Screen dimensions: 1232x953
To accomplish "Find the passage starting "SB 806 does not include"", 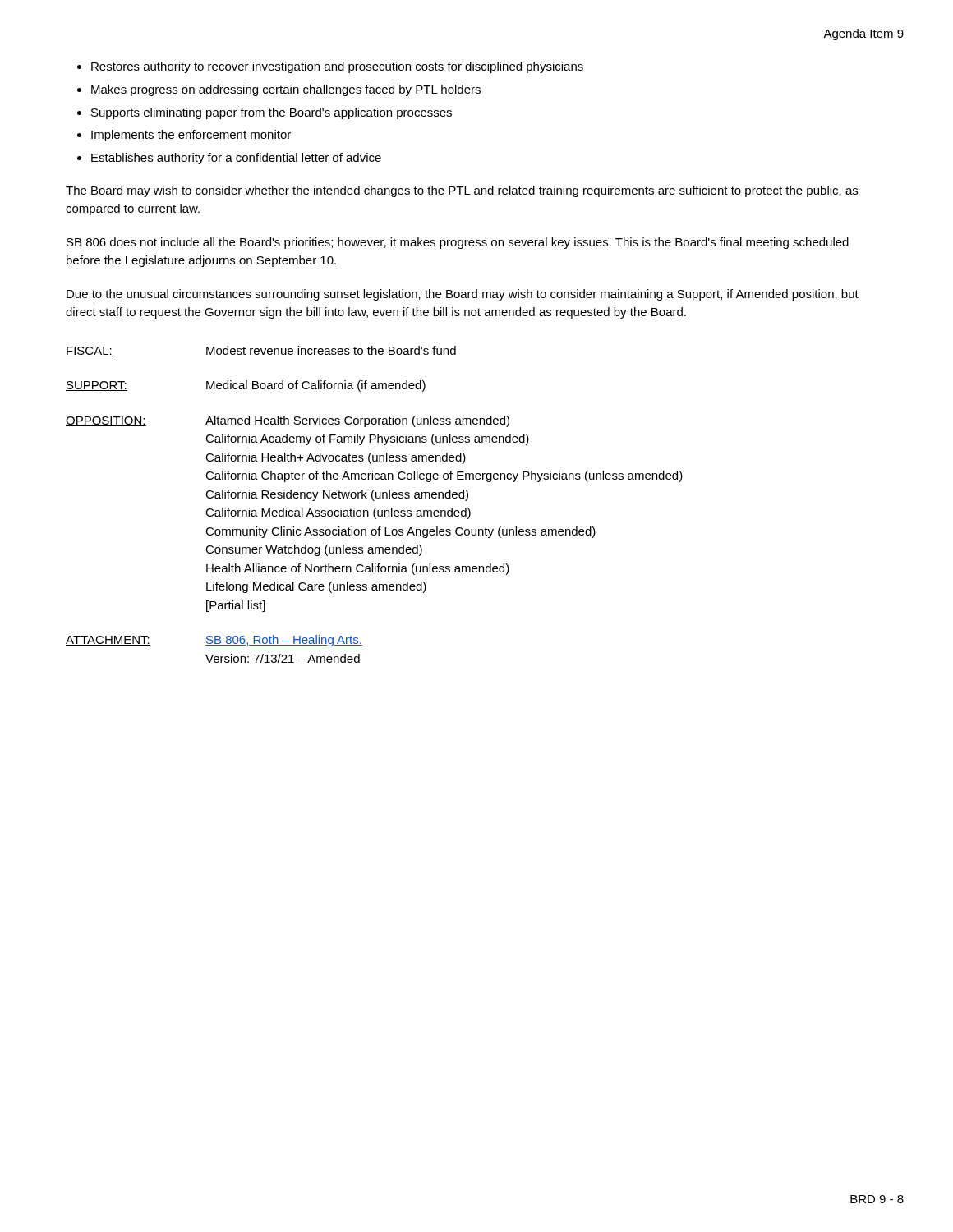I will 457,251.
